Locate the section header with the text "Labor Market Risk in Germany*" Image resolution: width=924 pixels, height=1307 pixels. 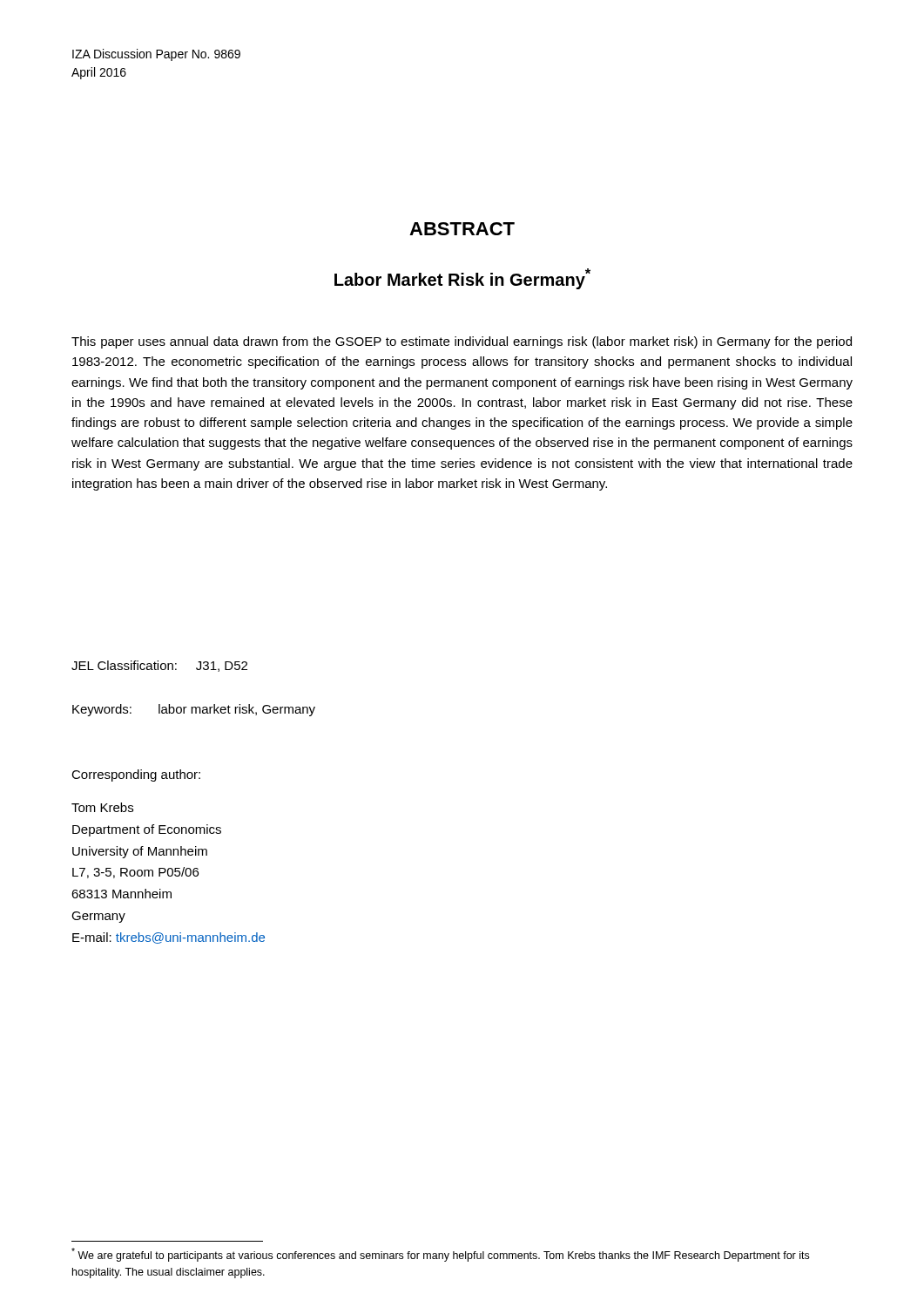click(462, 277)
